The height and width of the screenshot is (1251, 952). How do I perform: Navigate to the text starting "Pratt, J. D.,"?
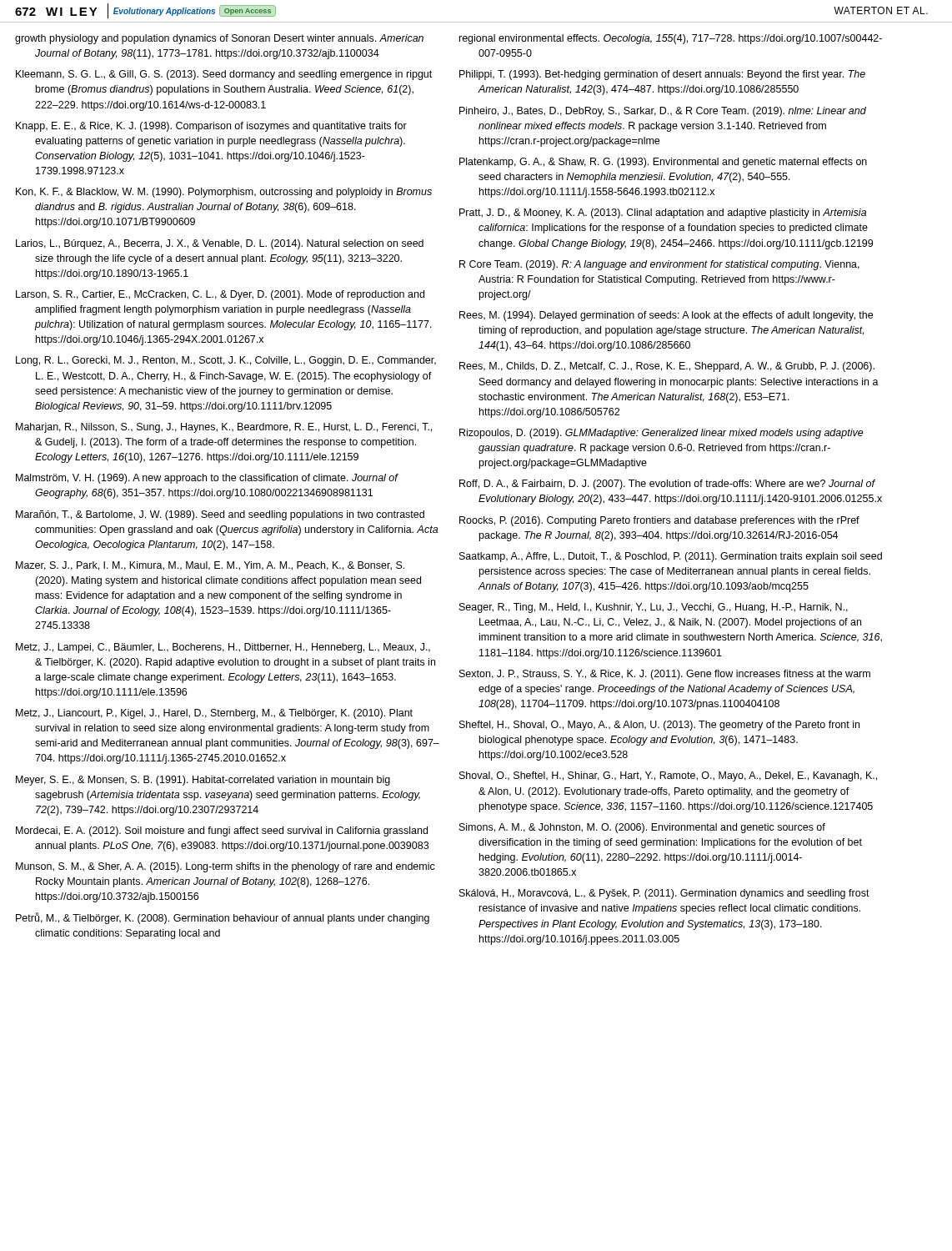coord(666,228)
